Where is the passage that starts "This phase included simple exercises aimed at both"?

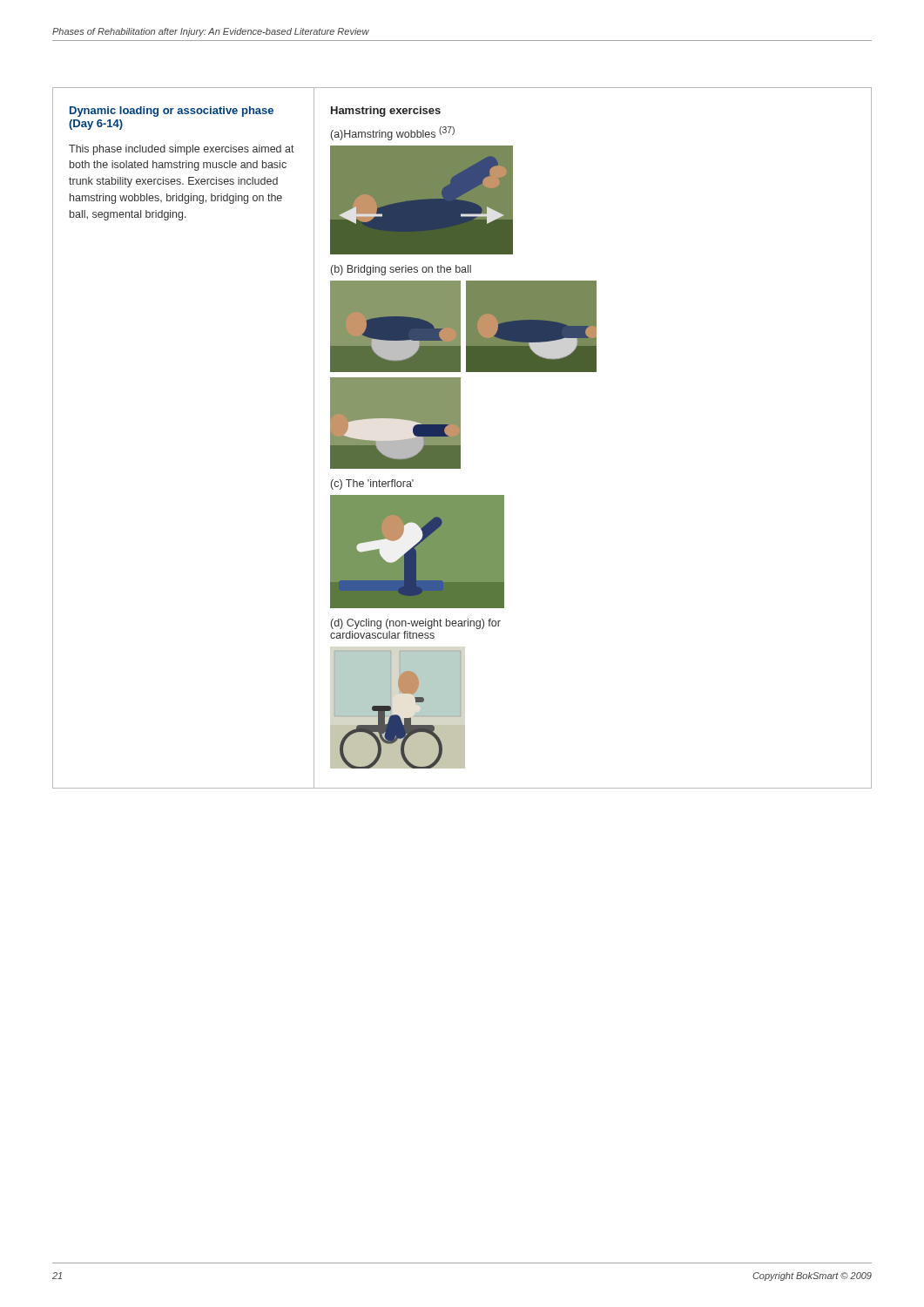click(183, 182)
